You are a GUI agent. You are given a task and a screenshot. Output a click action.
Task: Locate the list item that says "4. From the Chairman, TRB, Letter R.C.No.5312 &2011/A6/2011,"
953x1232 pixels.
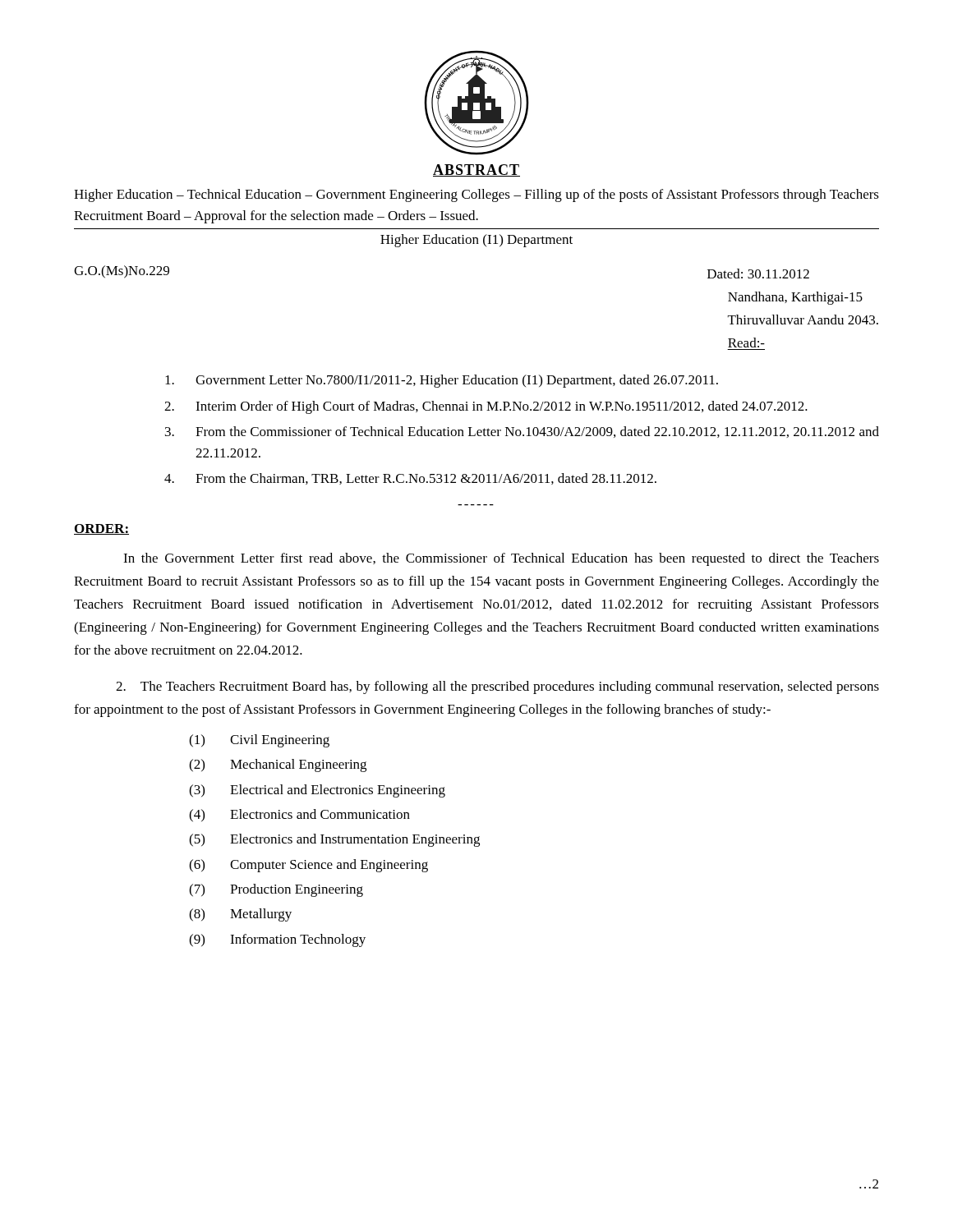point(522,479)
